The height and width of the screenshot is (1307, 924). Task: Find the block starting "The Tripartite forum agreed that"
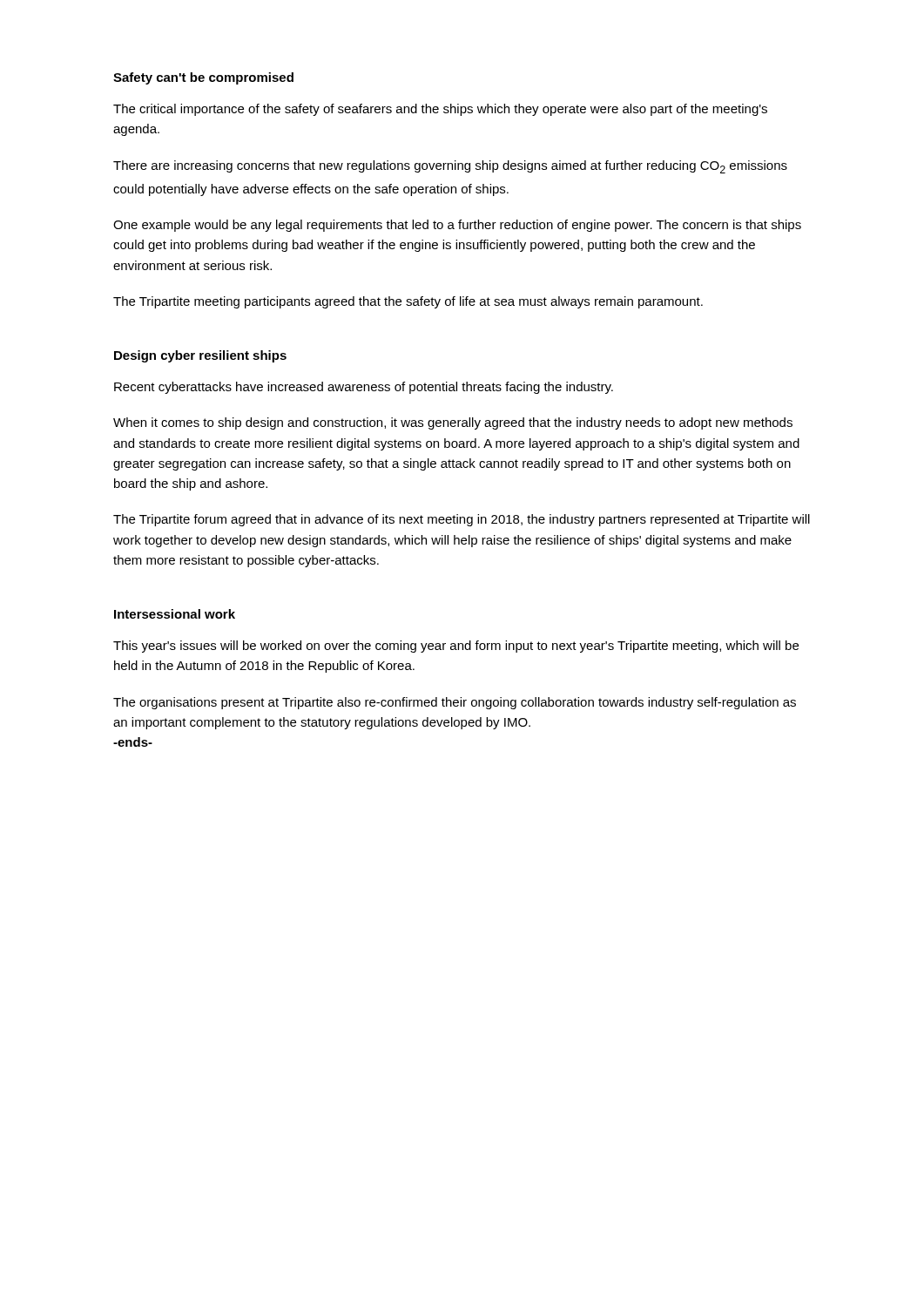point(462,539)
